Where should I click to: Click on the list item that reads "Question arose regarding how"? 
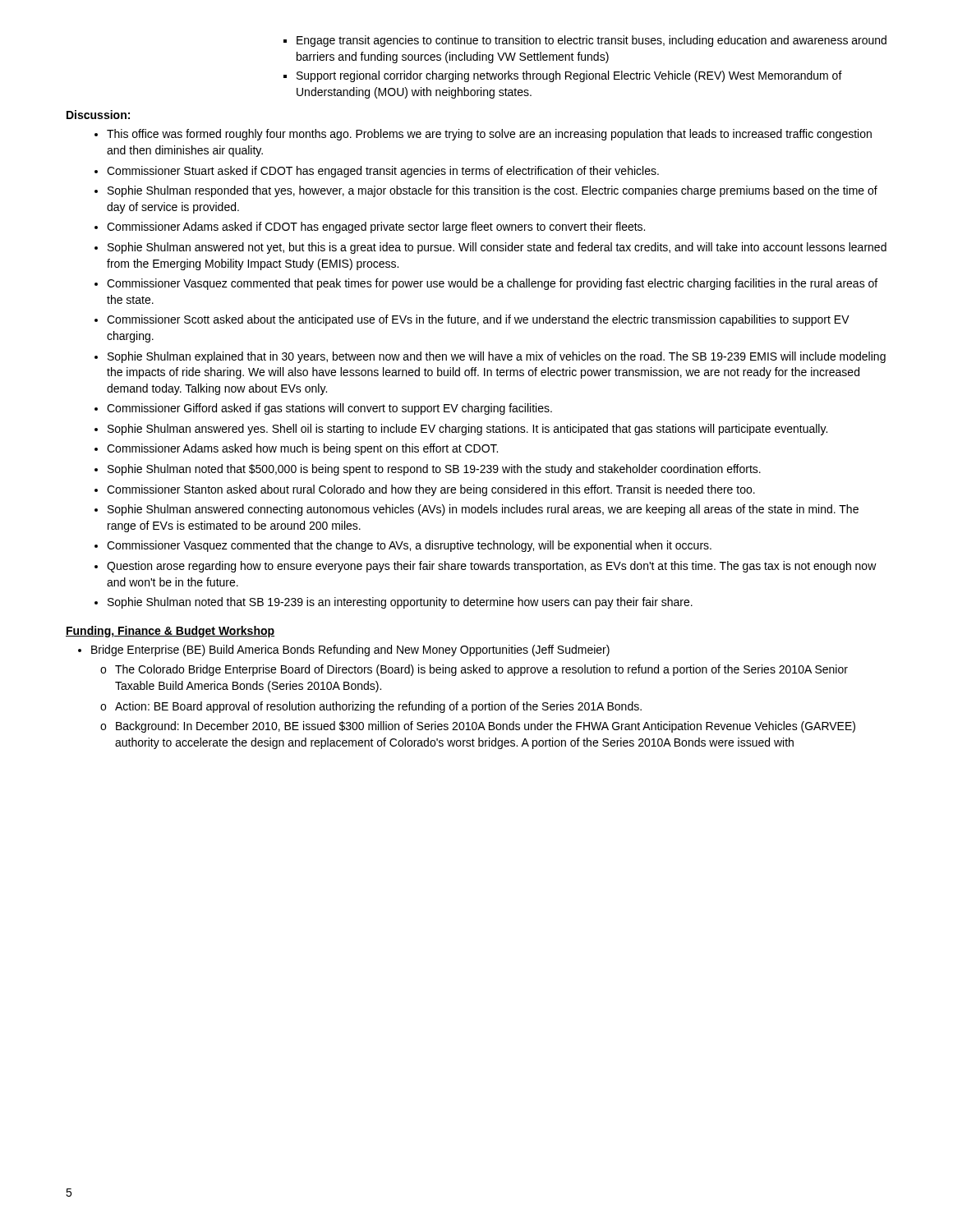(x=491, y=574)
